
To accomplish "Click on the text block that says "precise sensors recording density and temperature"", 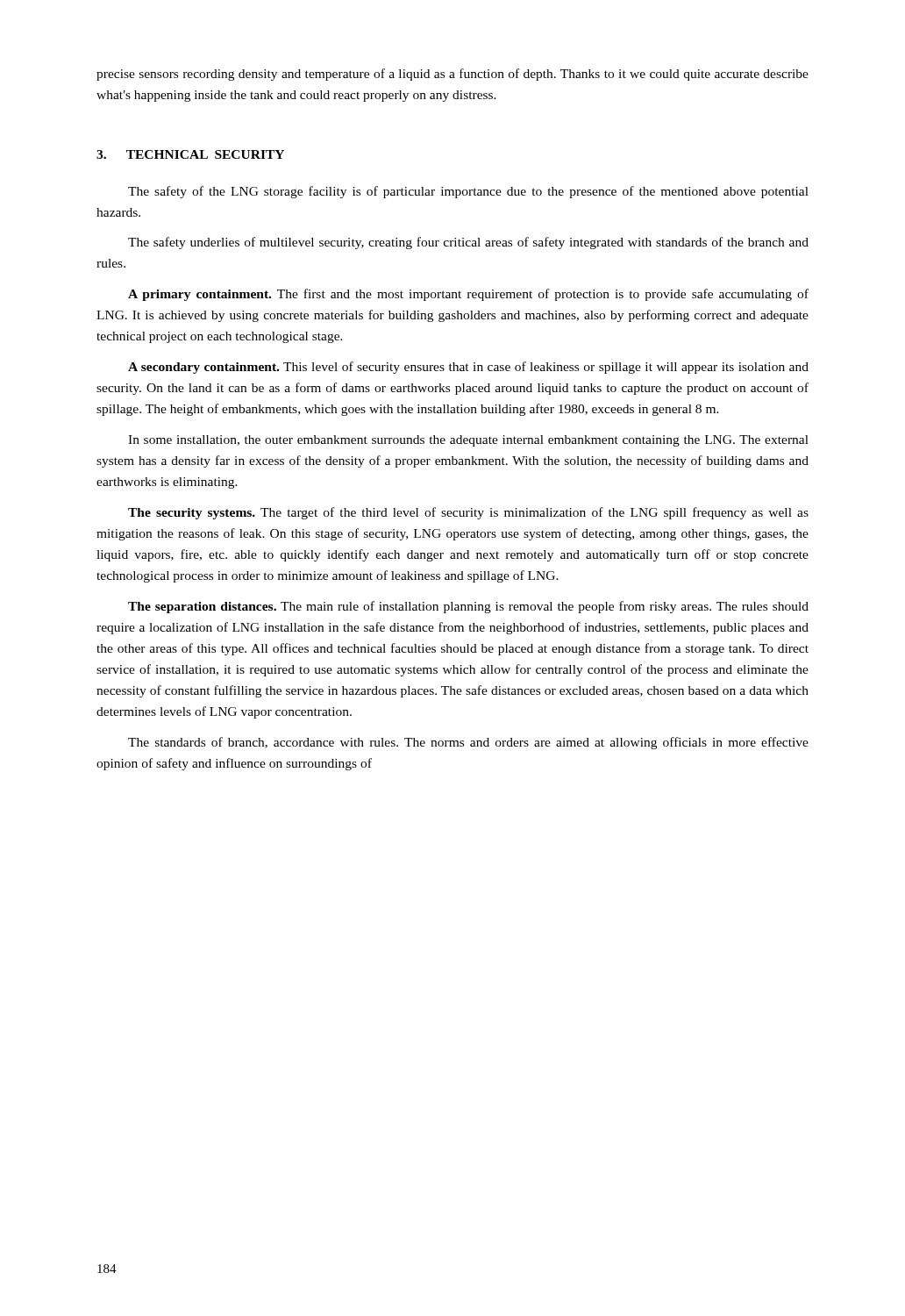I will 452,84.
